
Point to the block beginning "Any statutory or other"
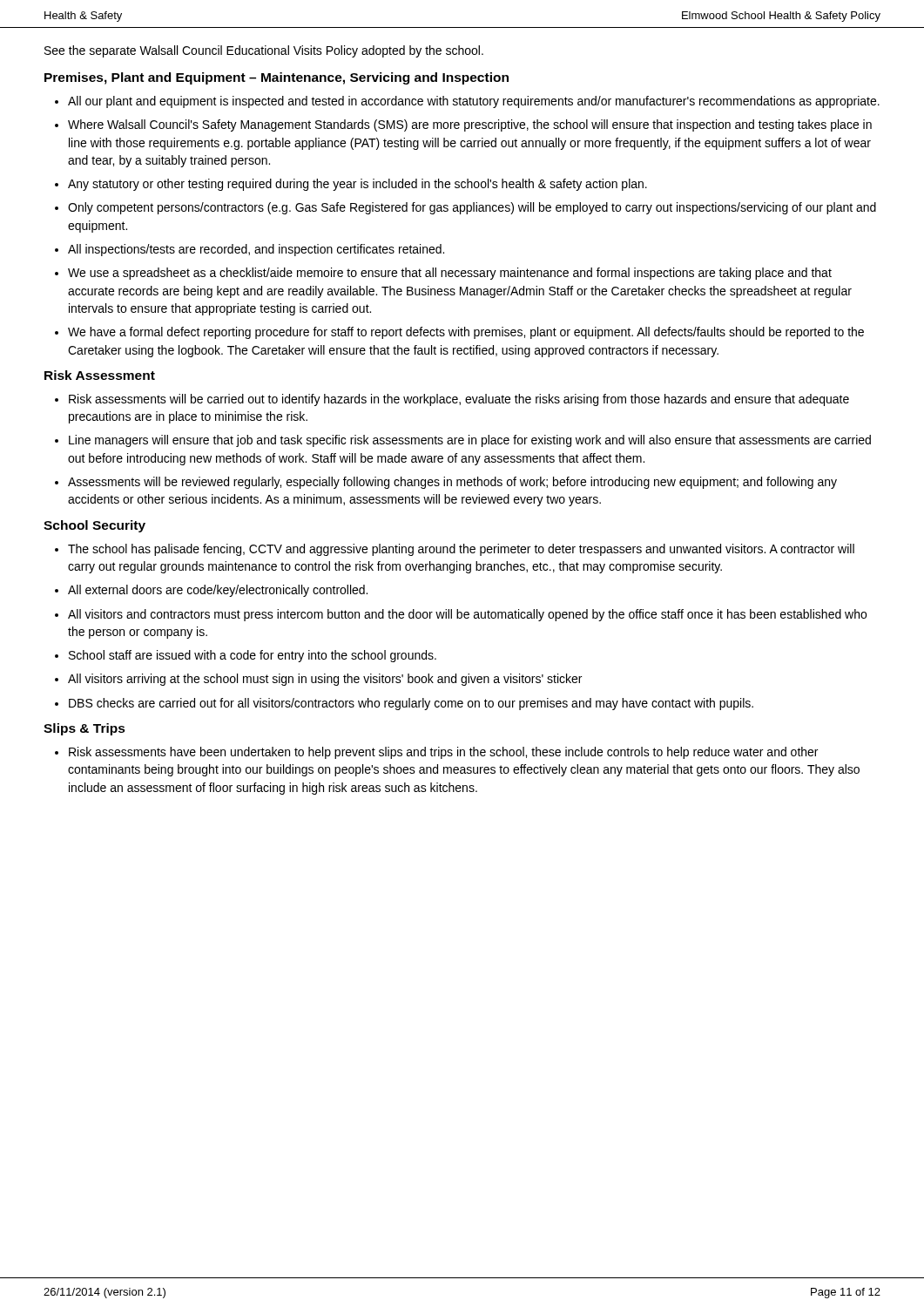click(358, 184)
